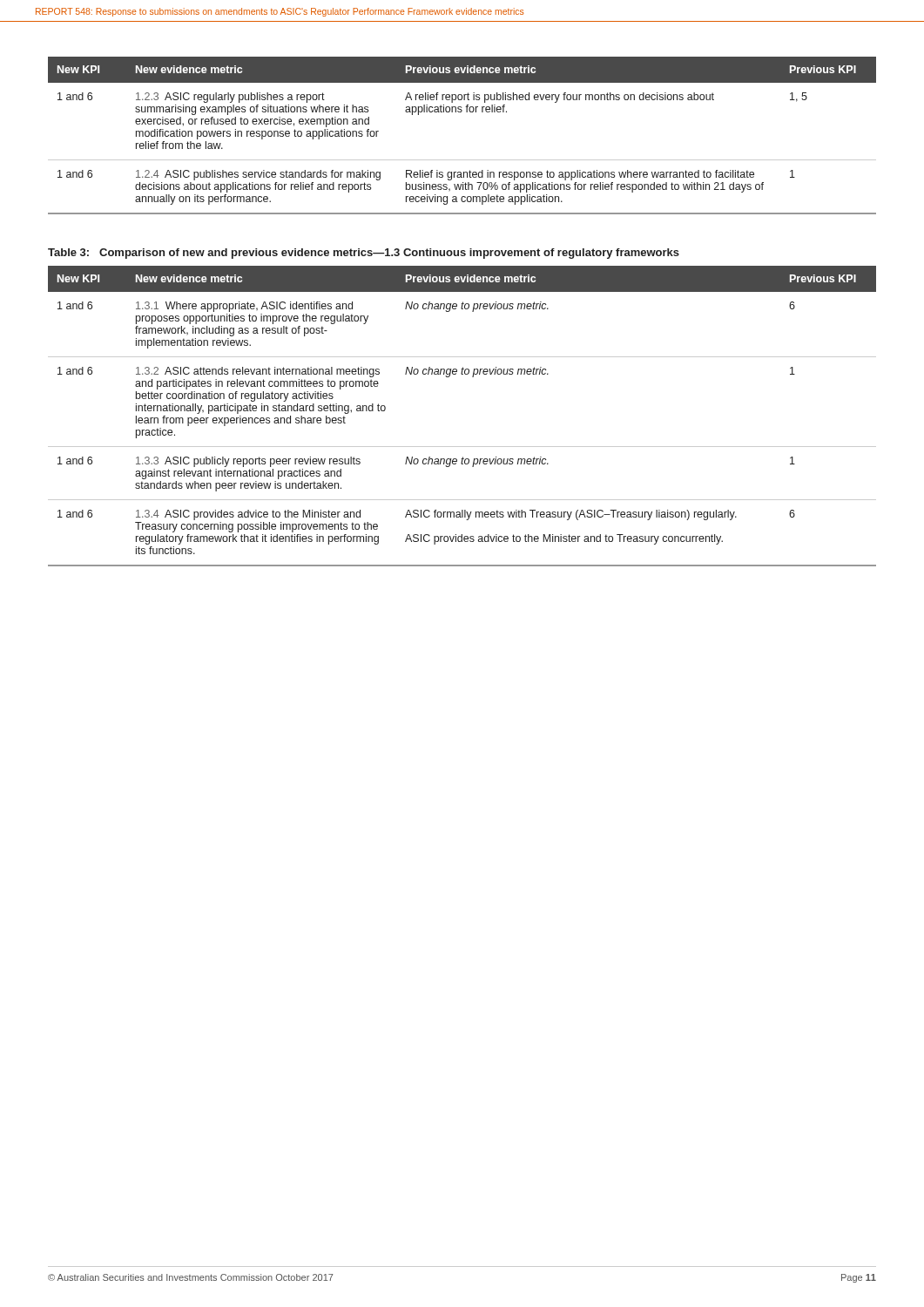
Task: Select the caption
Action: (x=364, y=252)
